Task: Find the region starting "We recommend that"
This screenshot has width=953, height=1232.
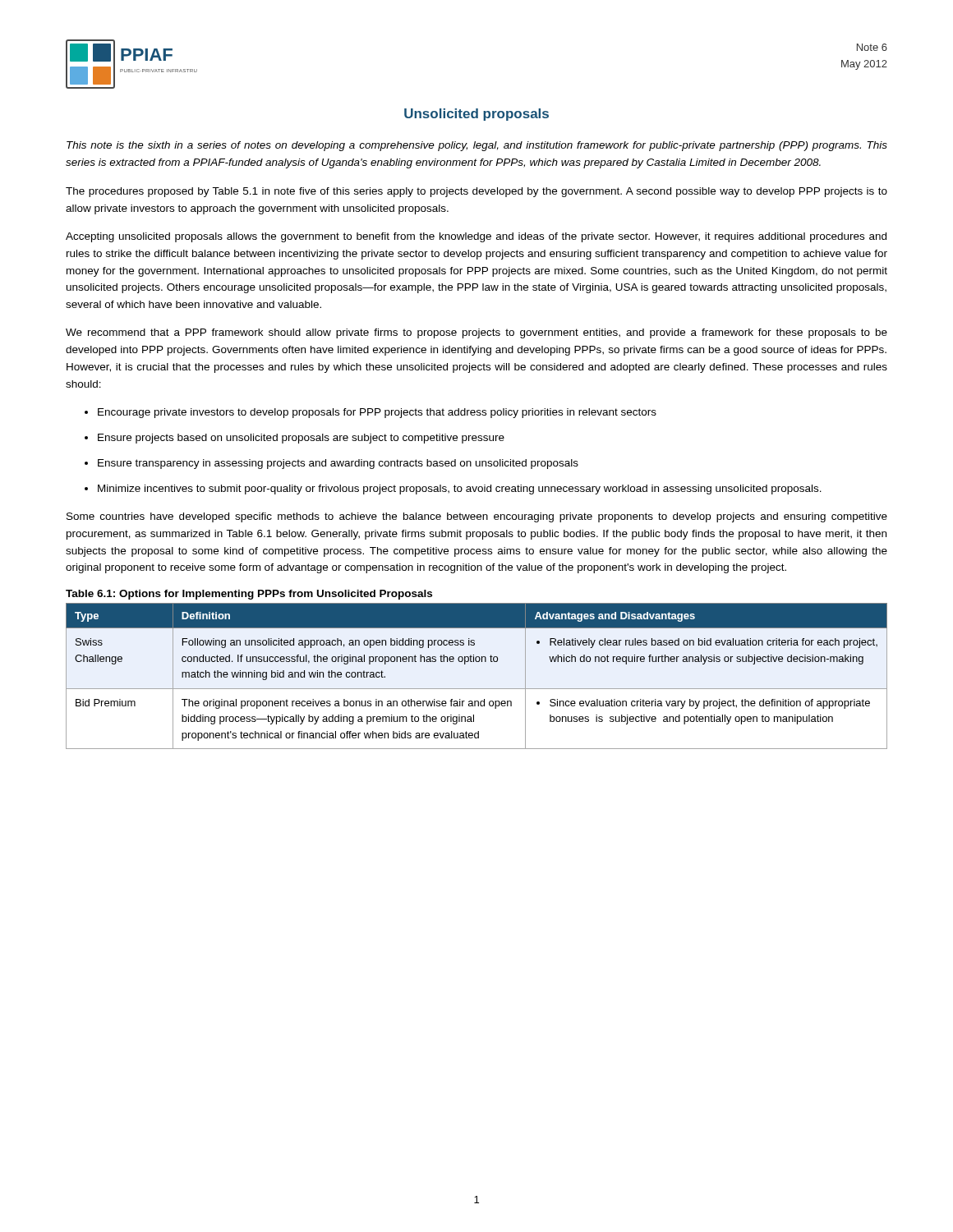Action: point(476,358)
